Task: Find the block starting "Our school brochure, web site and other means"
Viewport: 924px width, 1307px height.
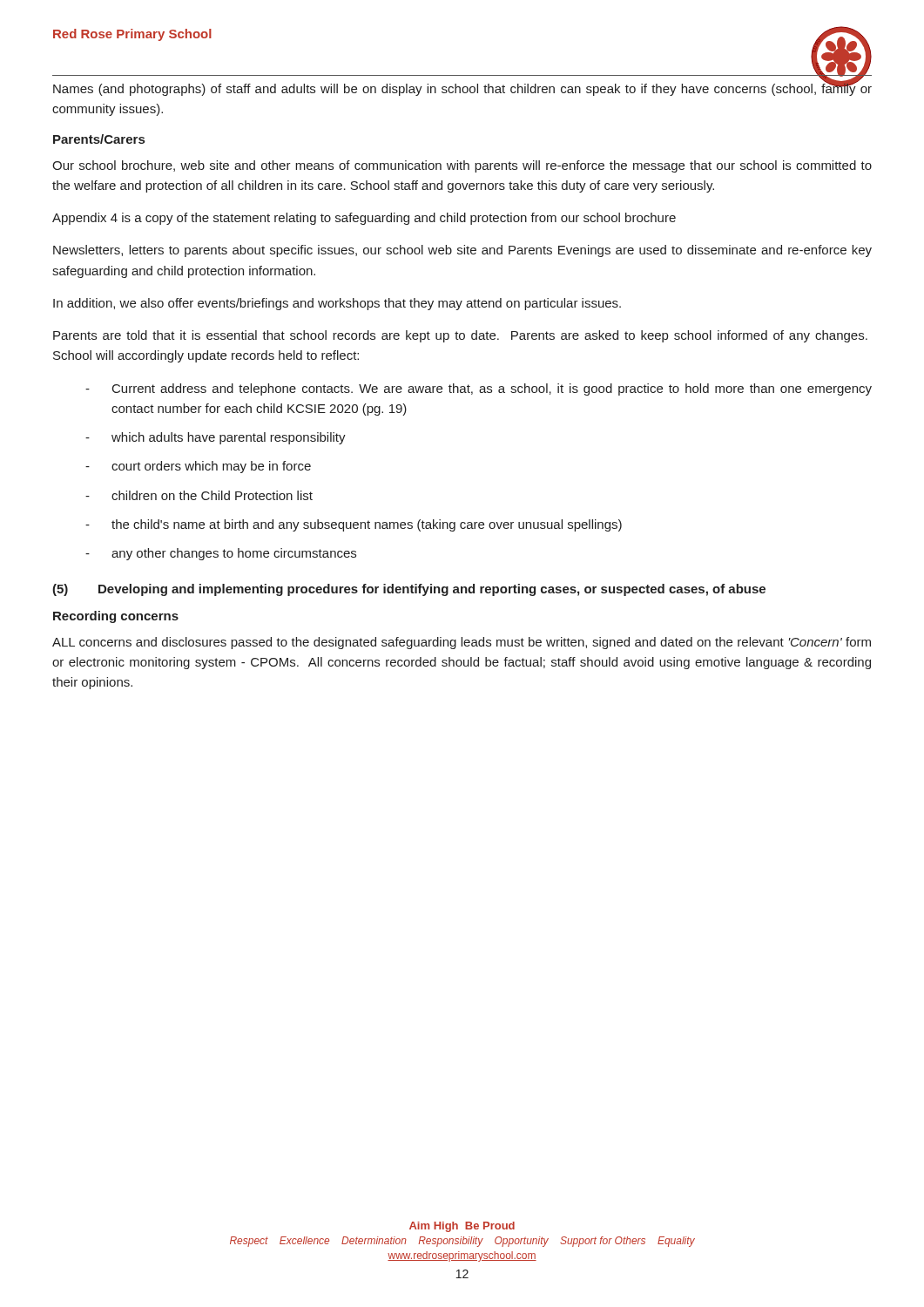Action: pos(462,175)
